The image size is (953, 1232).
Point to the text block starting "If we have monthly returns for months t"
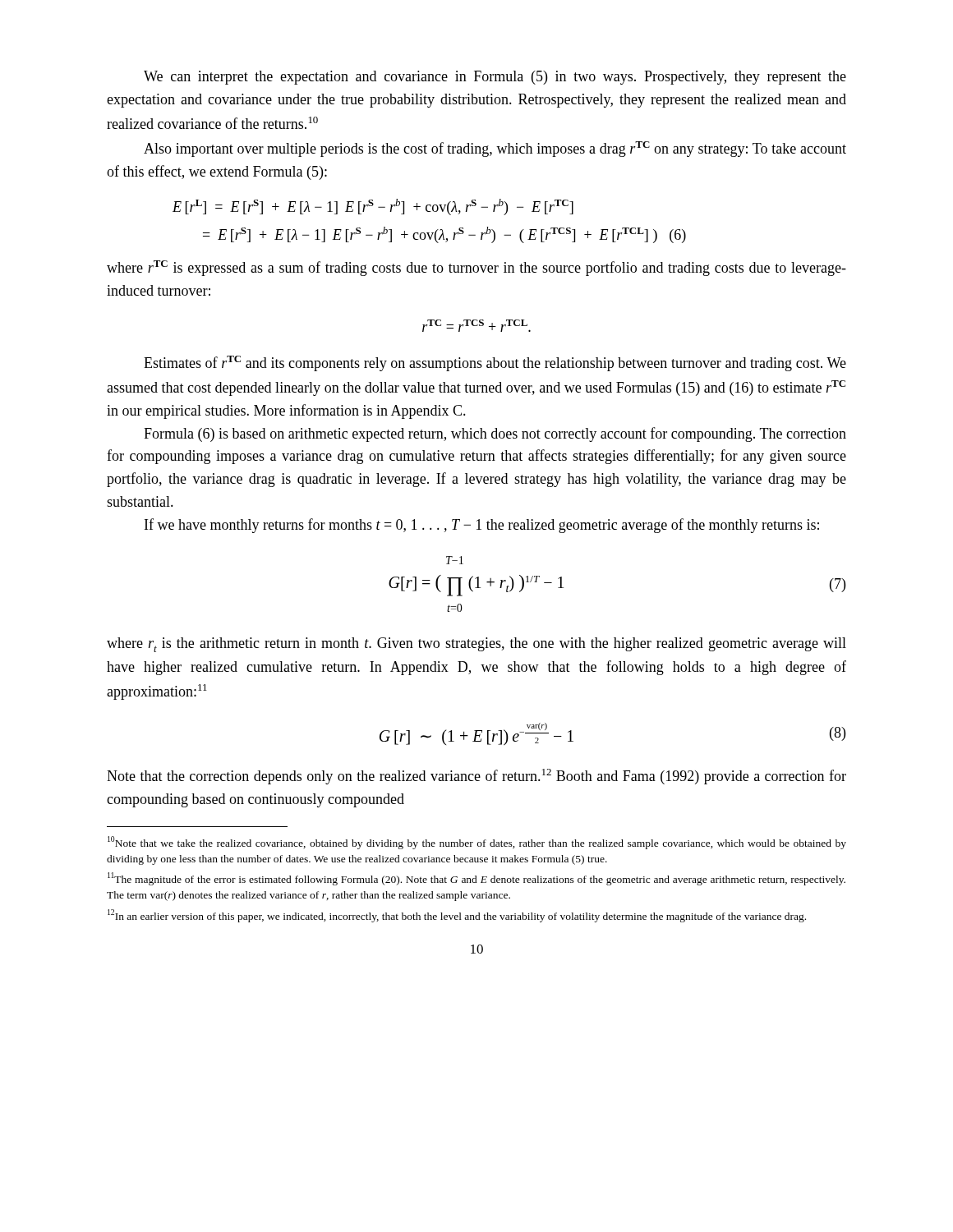pos(482,525)
